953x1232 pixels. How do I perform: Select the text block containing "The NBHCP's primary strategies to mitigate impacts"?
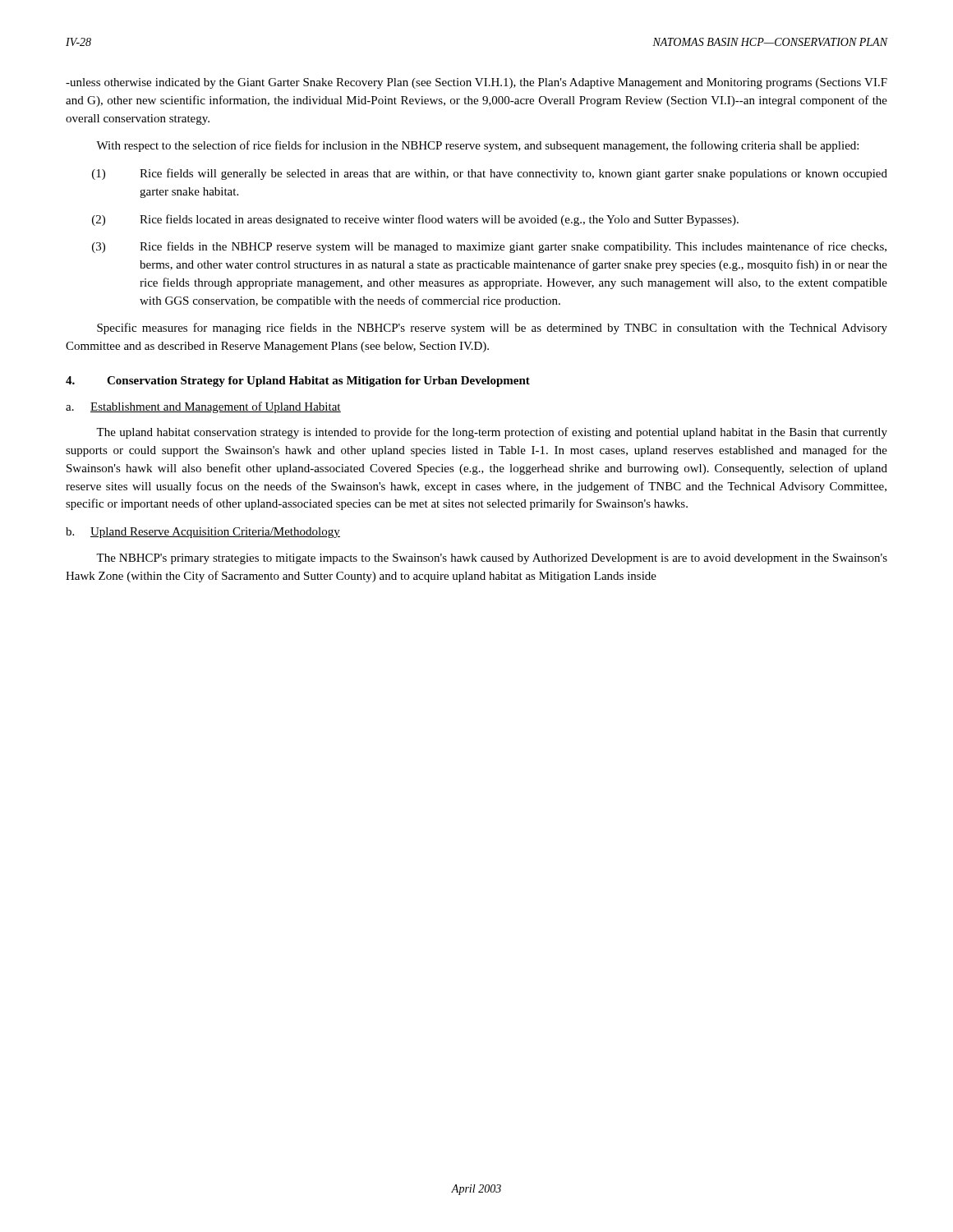pos(476,567)
